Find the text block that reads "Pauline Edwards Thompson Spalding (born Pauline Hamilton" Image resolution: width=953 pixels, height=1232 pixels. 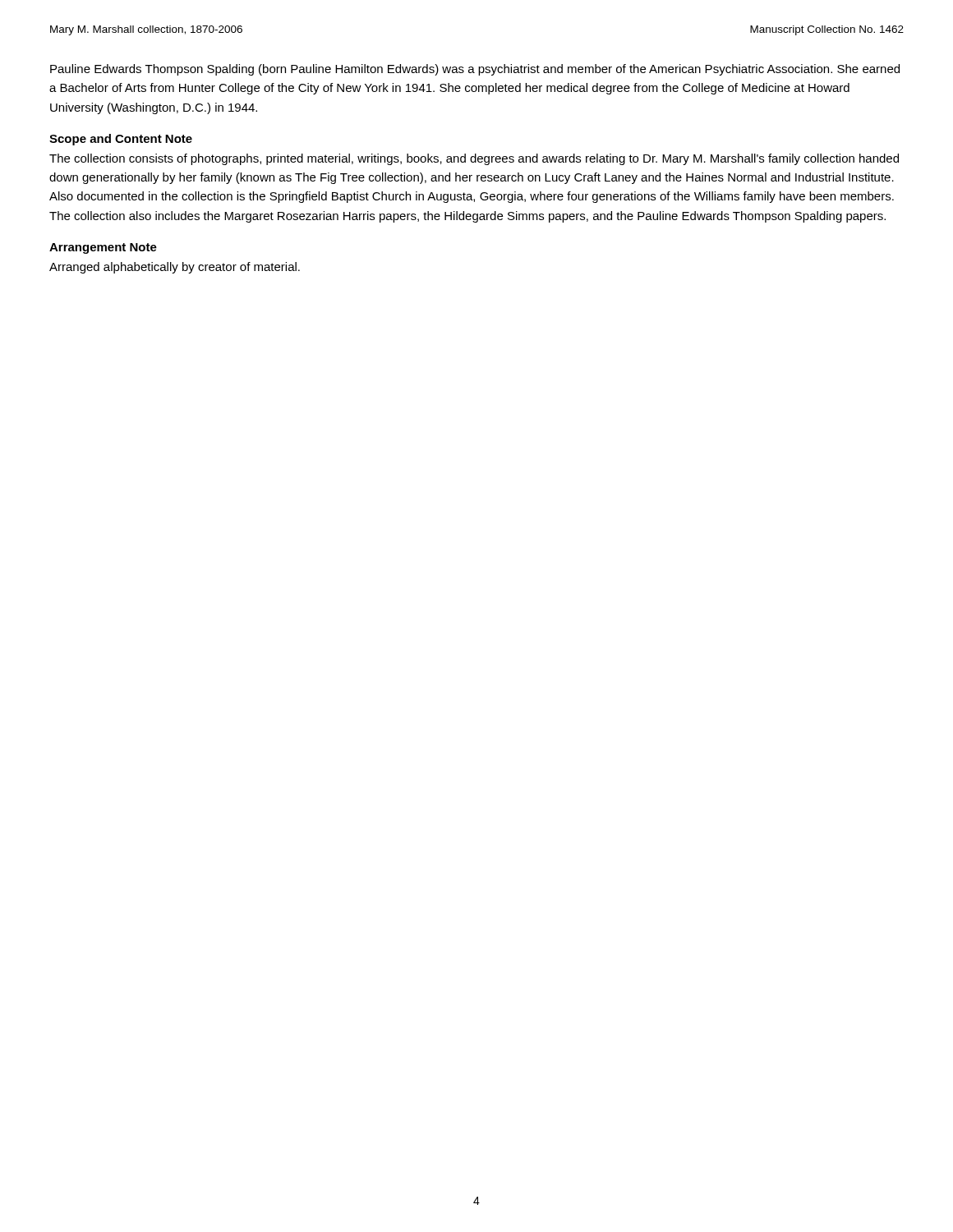coord(475,88)
